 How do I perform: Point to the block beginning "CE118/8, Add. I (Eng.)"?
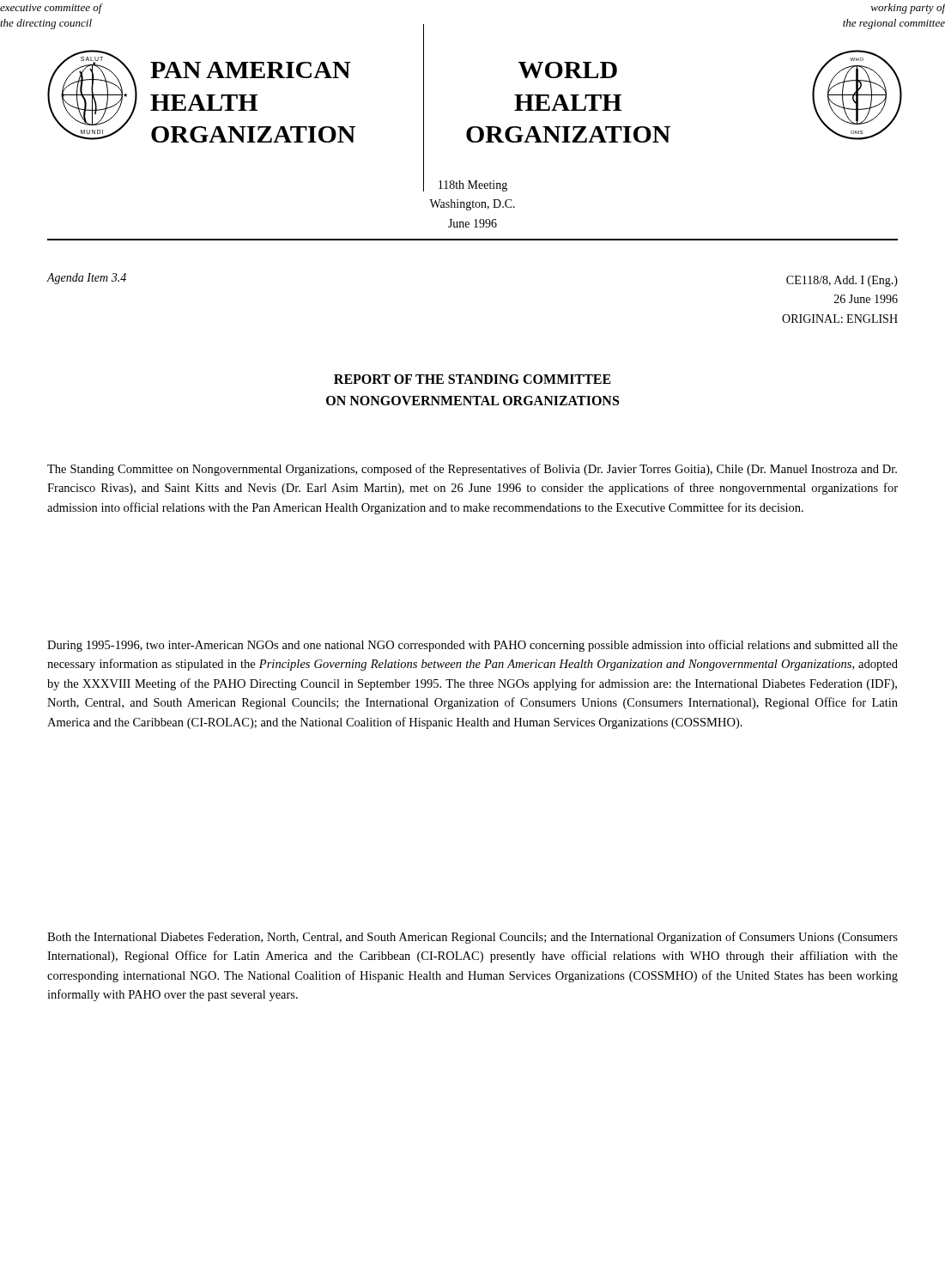[x=840, y=300]
